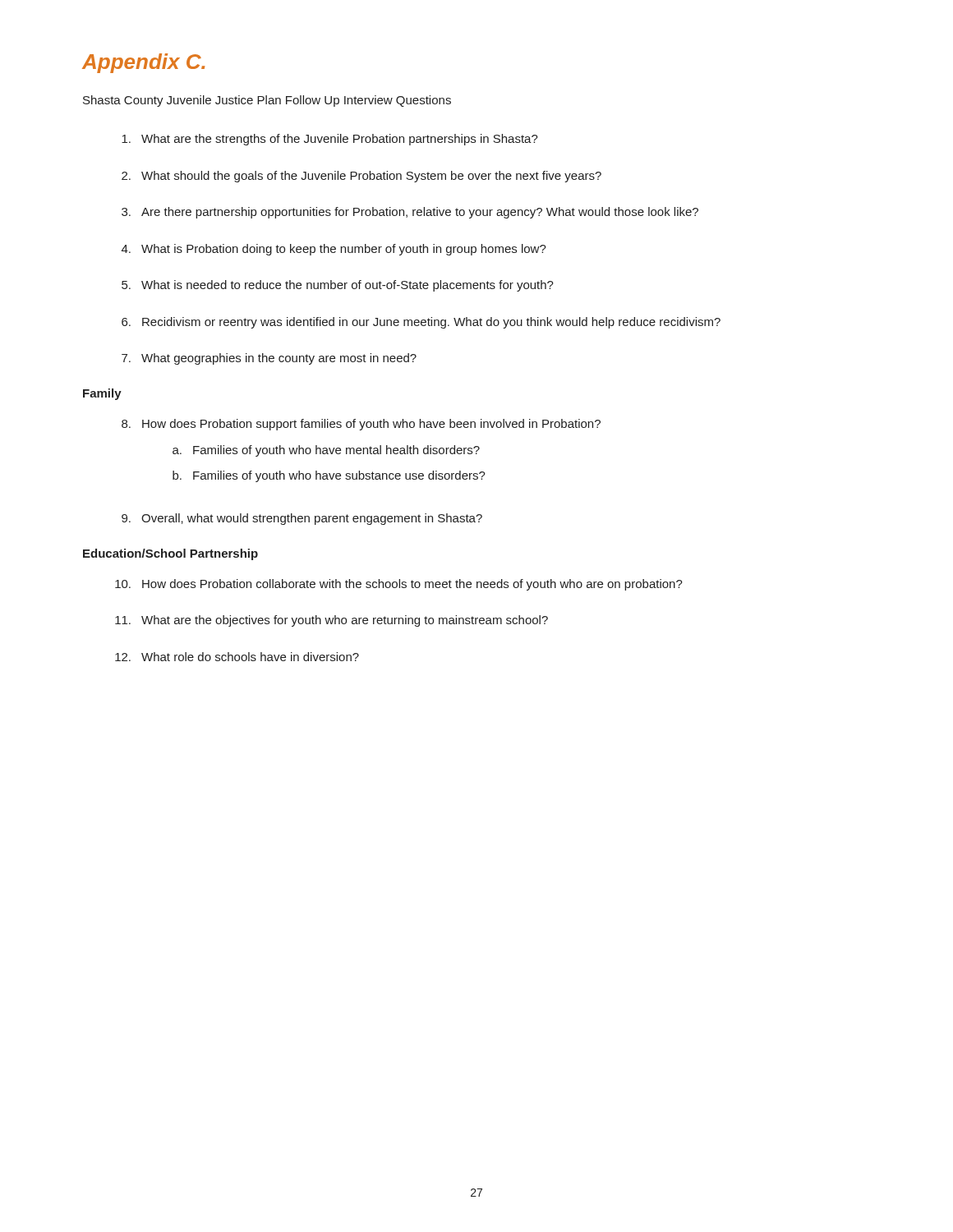This screenshot has width=953, height=1232.
Task: Locate the block starting "12. What role do schools have"
Action: click(x=221, y=657)
